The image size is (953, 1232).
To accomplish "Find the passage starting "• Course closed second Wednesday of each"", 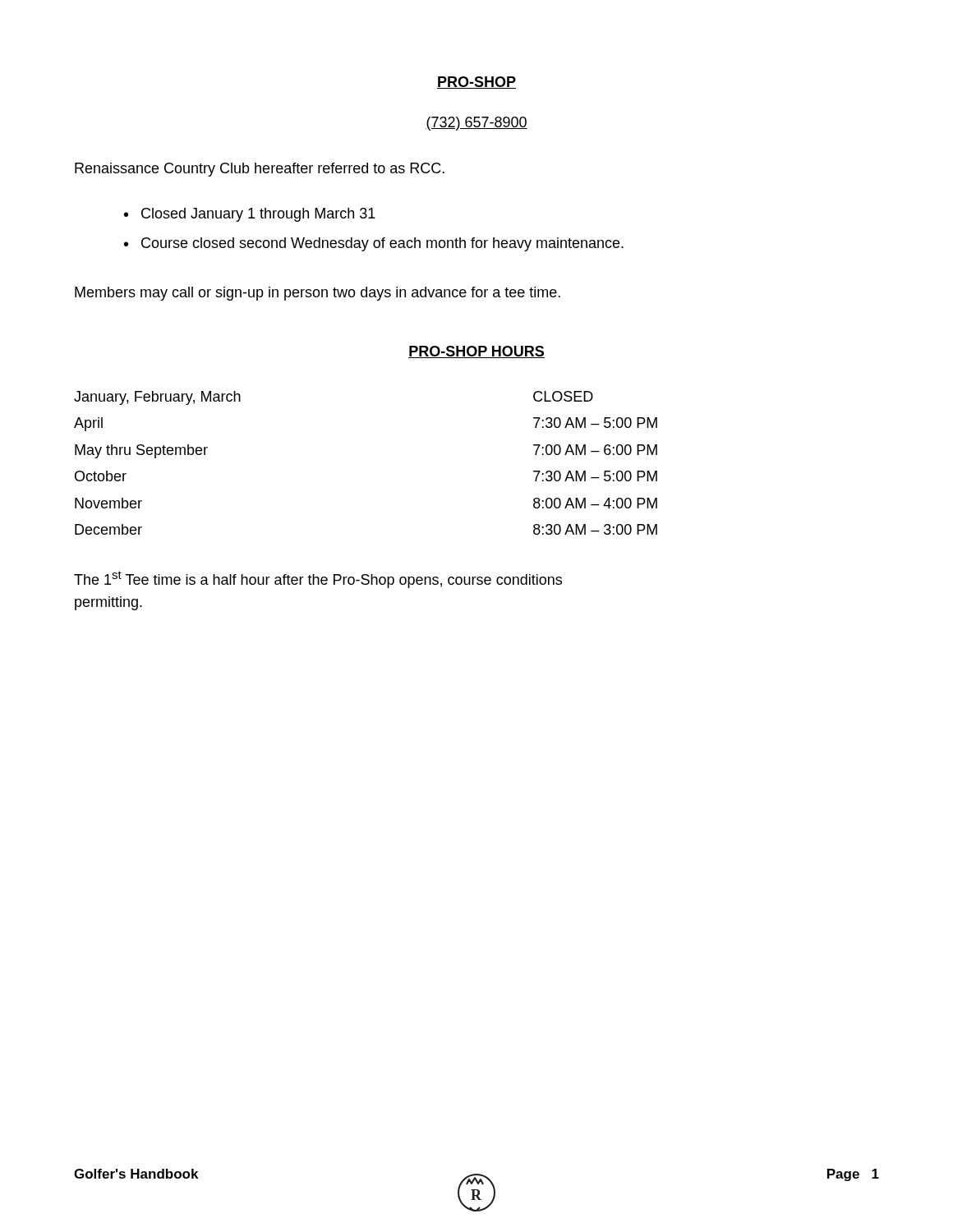I will pos(374,244).
